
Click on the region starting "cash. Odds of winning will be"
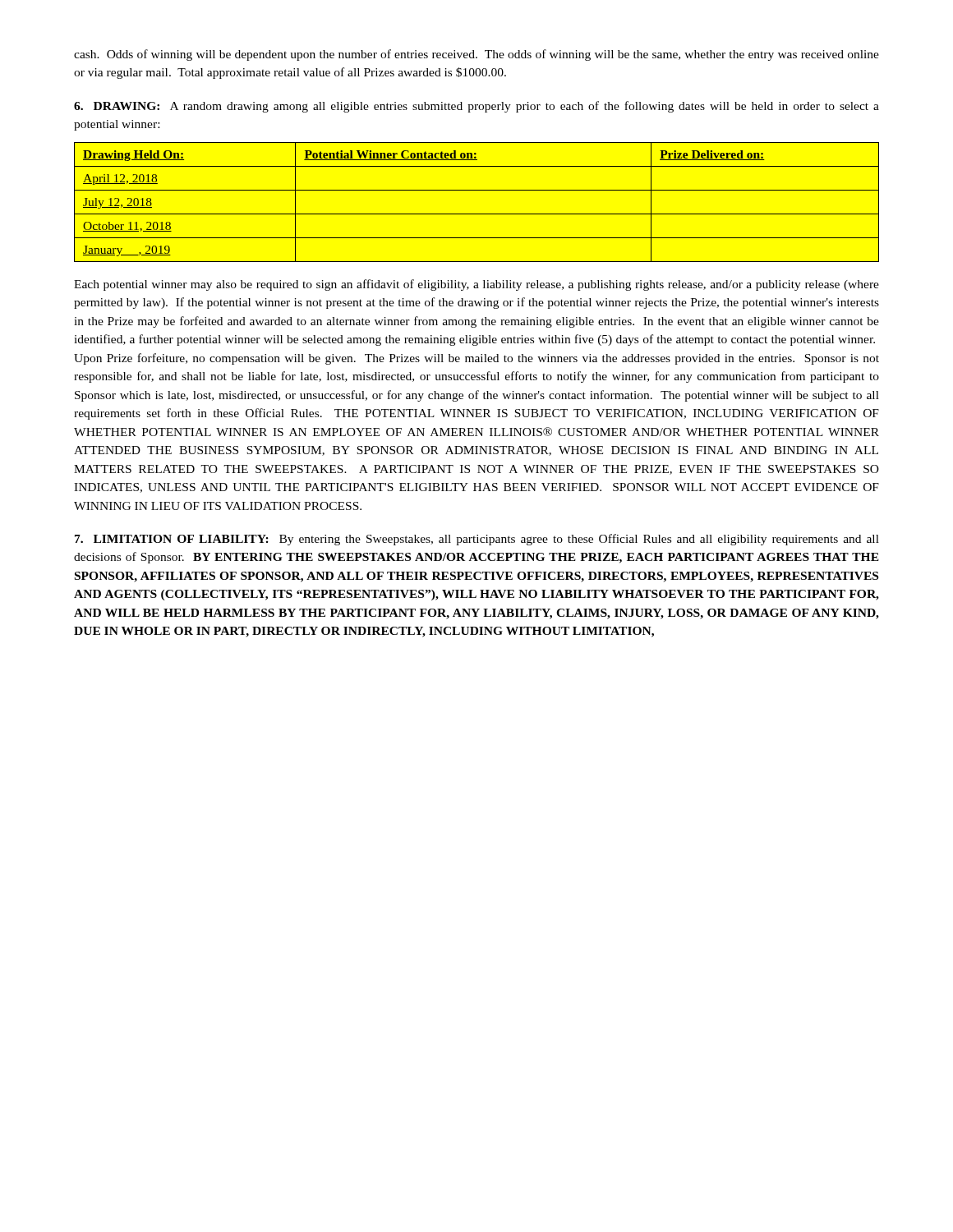(476, 63)
